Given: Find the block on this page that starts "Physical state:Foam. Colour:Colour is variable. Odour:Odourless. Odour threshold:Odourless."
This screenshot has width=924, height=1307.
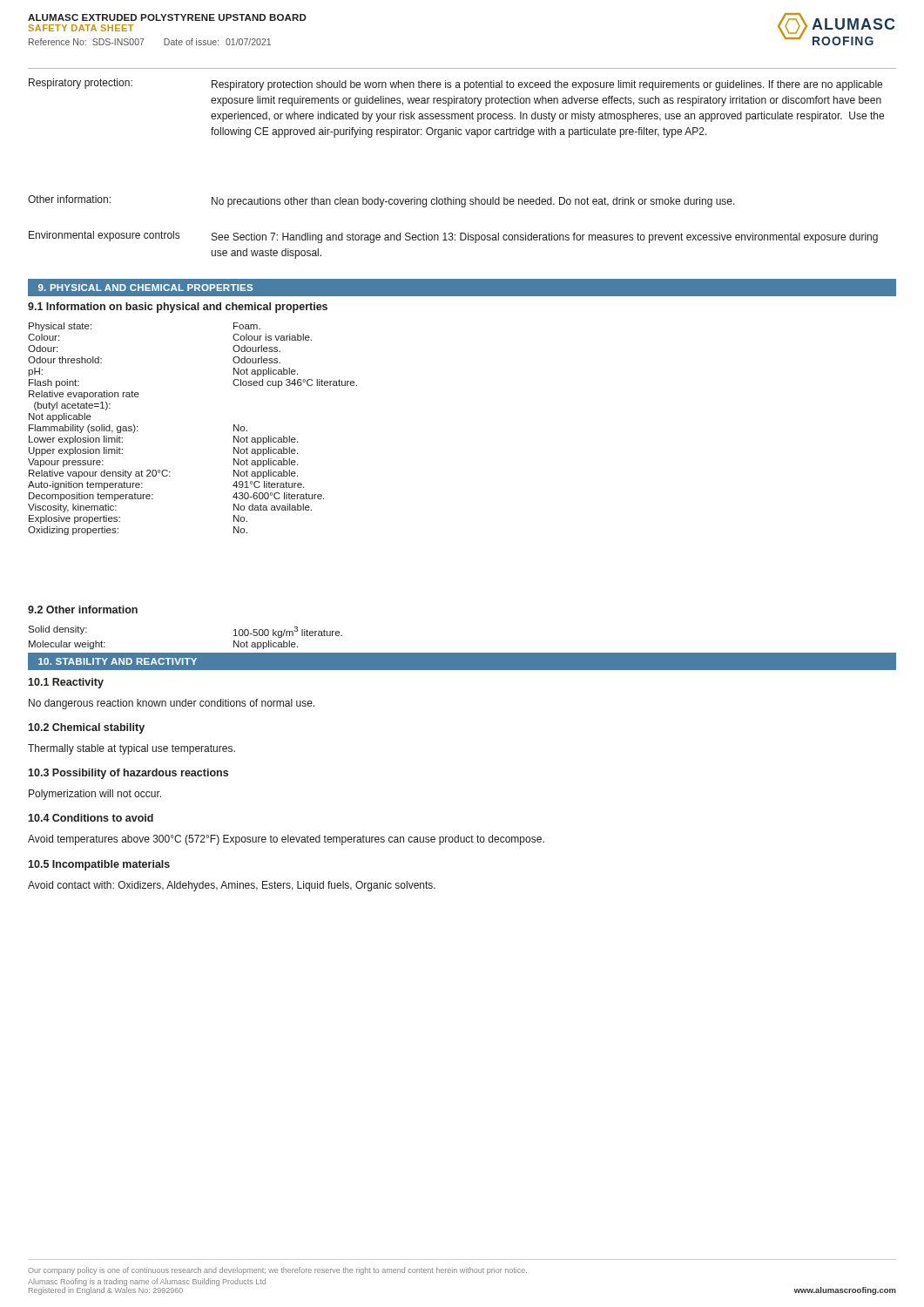Looking at the screenshot, I should click(56, 325).
